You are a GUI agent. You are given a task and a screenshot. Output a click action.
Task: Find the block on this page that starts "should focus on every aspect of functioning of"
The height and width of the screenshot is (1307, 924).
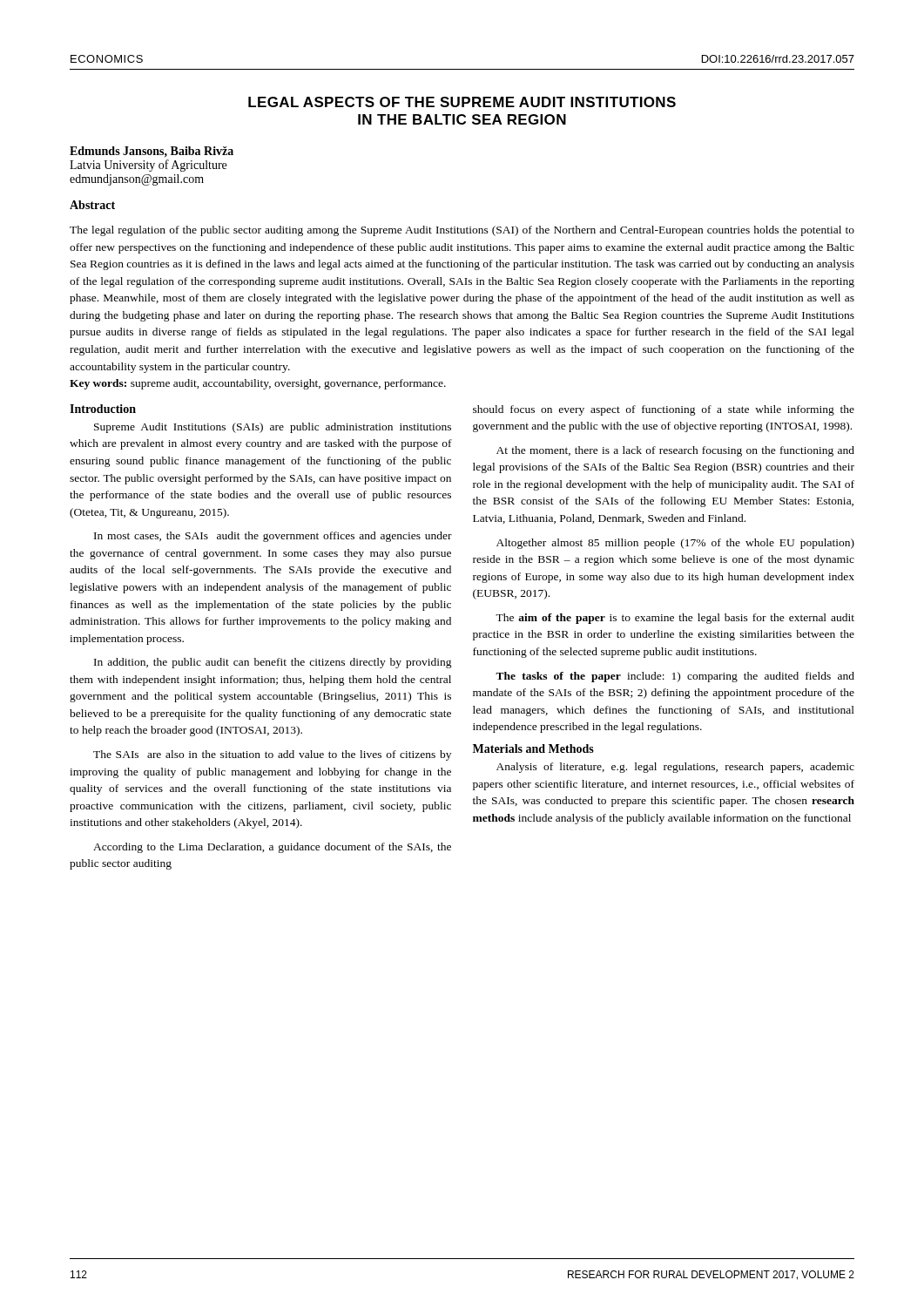(663, 568)
